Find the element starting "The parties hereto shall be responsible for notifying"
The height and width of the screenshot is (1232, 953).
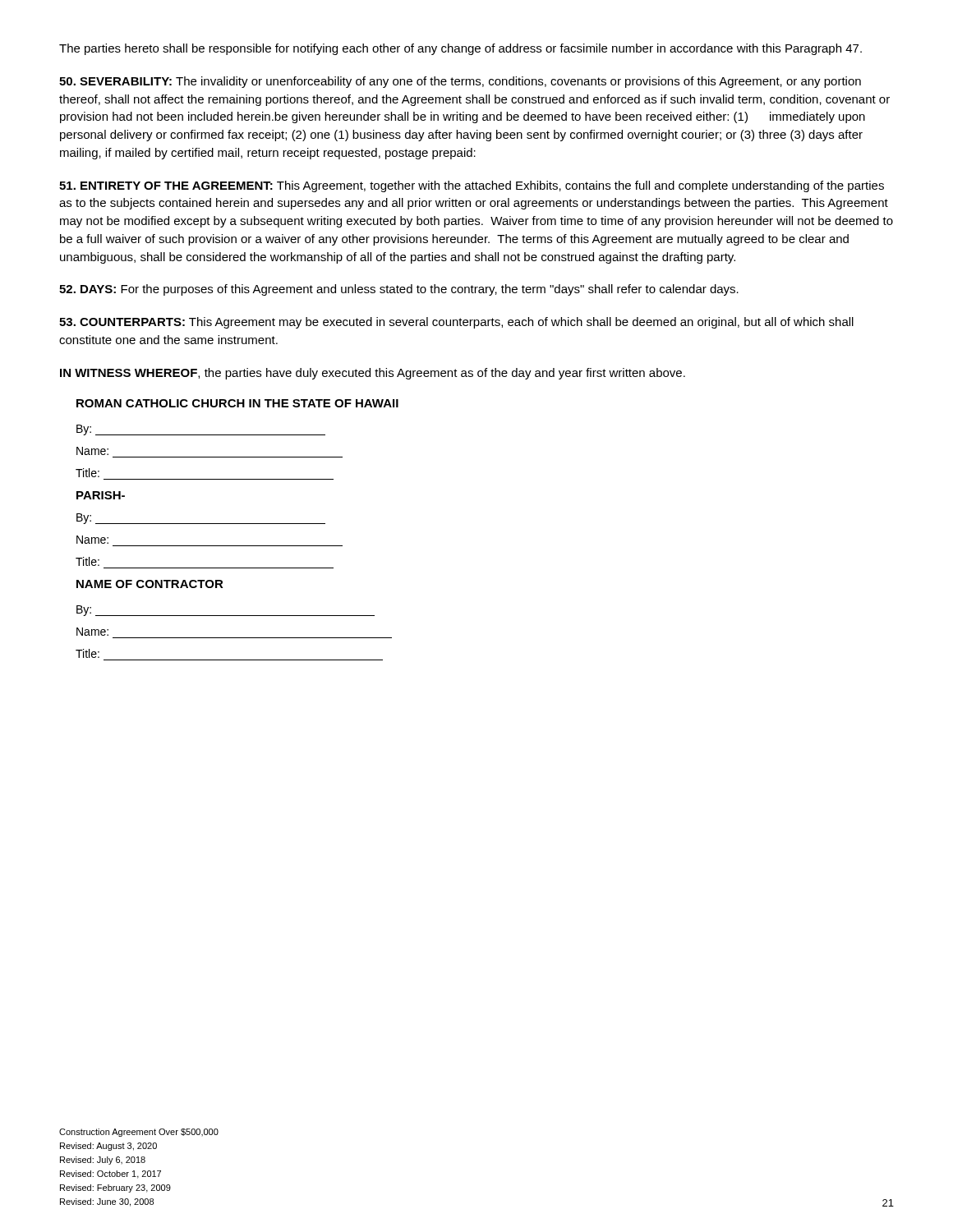click(x=461, y=48)
